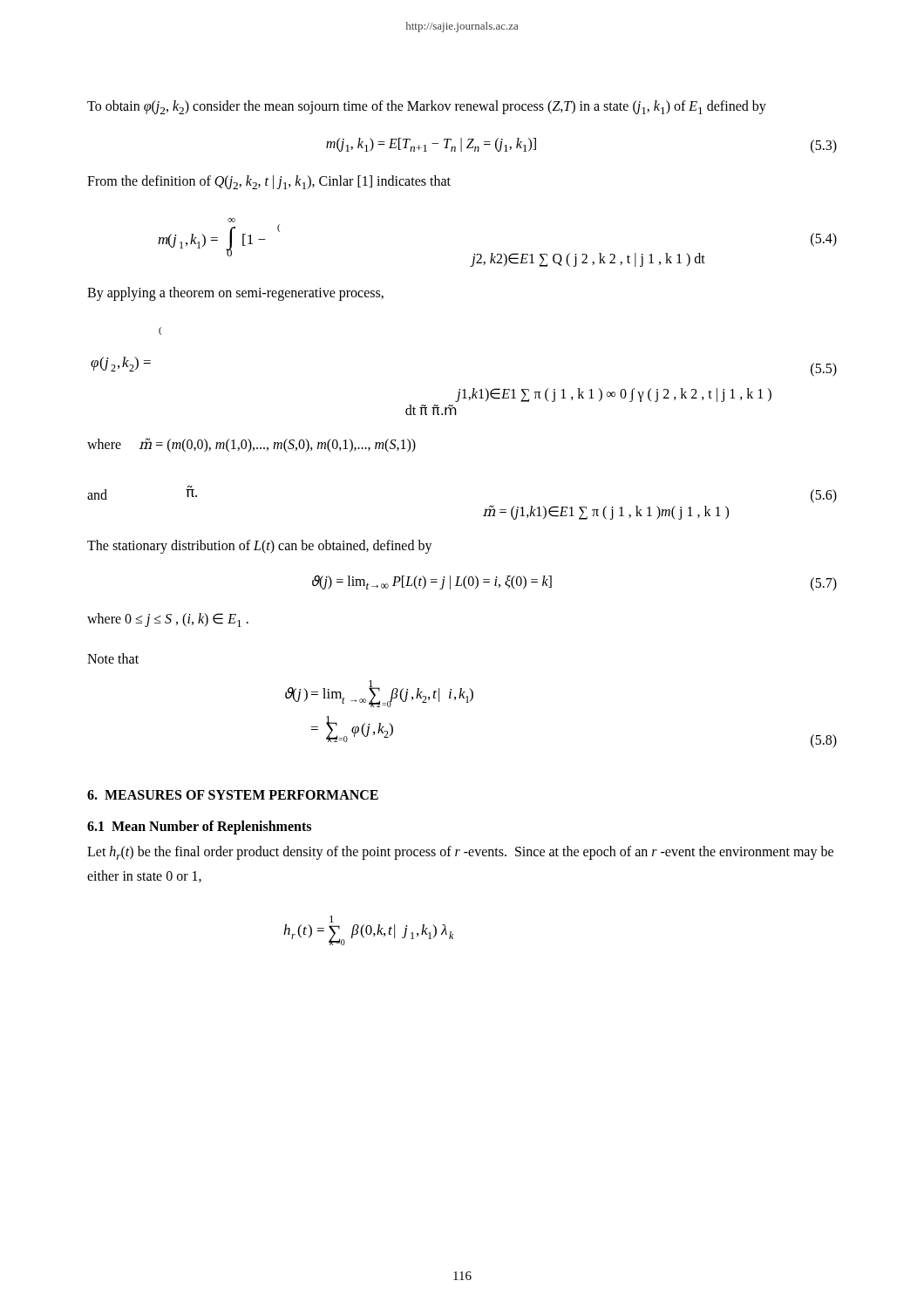Locate the text block that reads "The stationary distribution"

tap(260, 546)
